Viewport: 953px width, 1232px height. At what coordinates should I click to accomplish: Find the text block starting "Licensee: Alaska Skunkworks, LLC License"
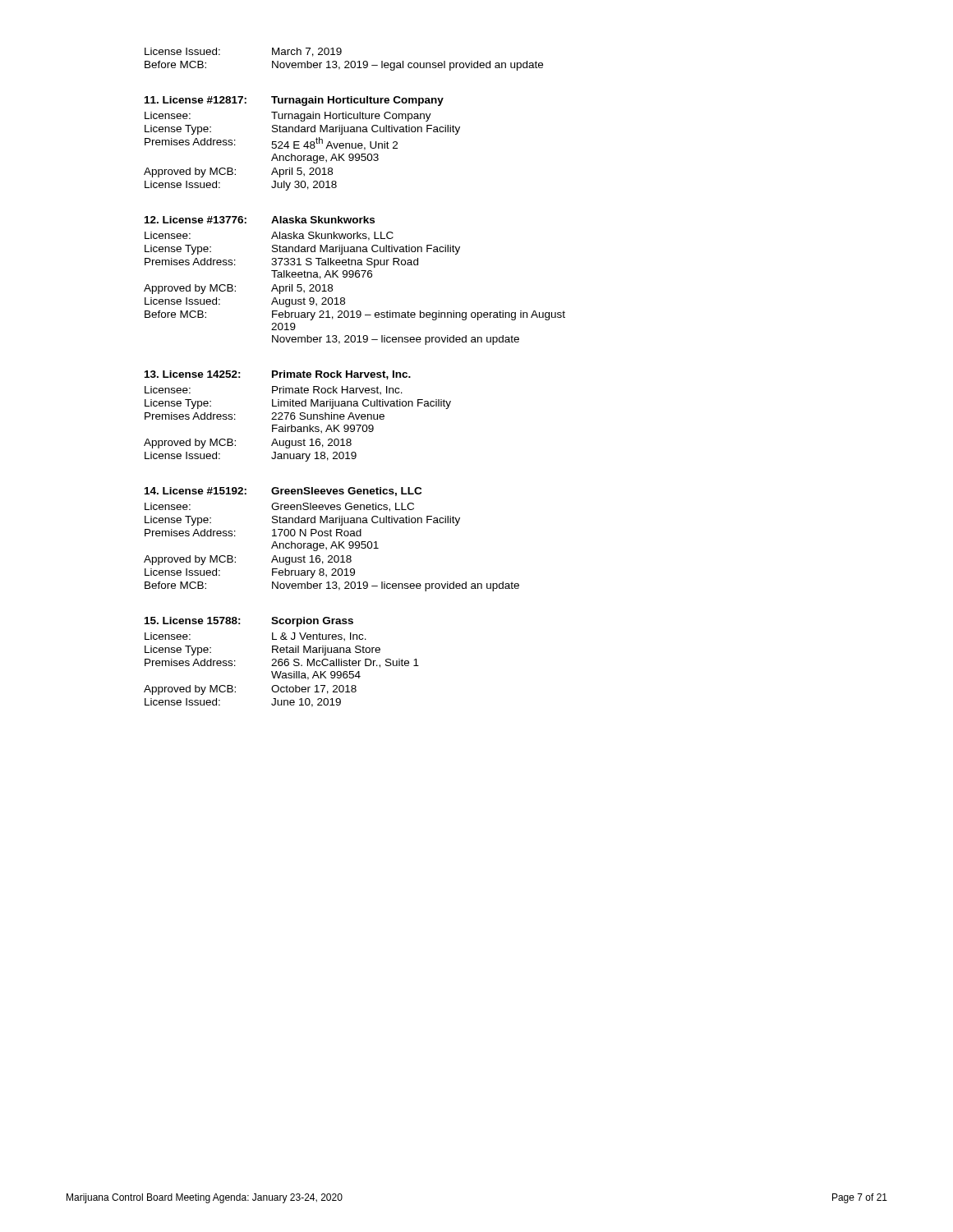click(269, 236)
